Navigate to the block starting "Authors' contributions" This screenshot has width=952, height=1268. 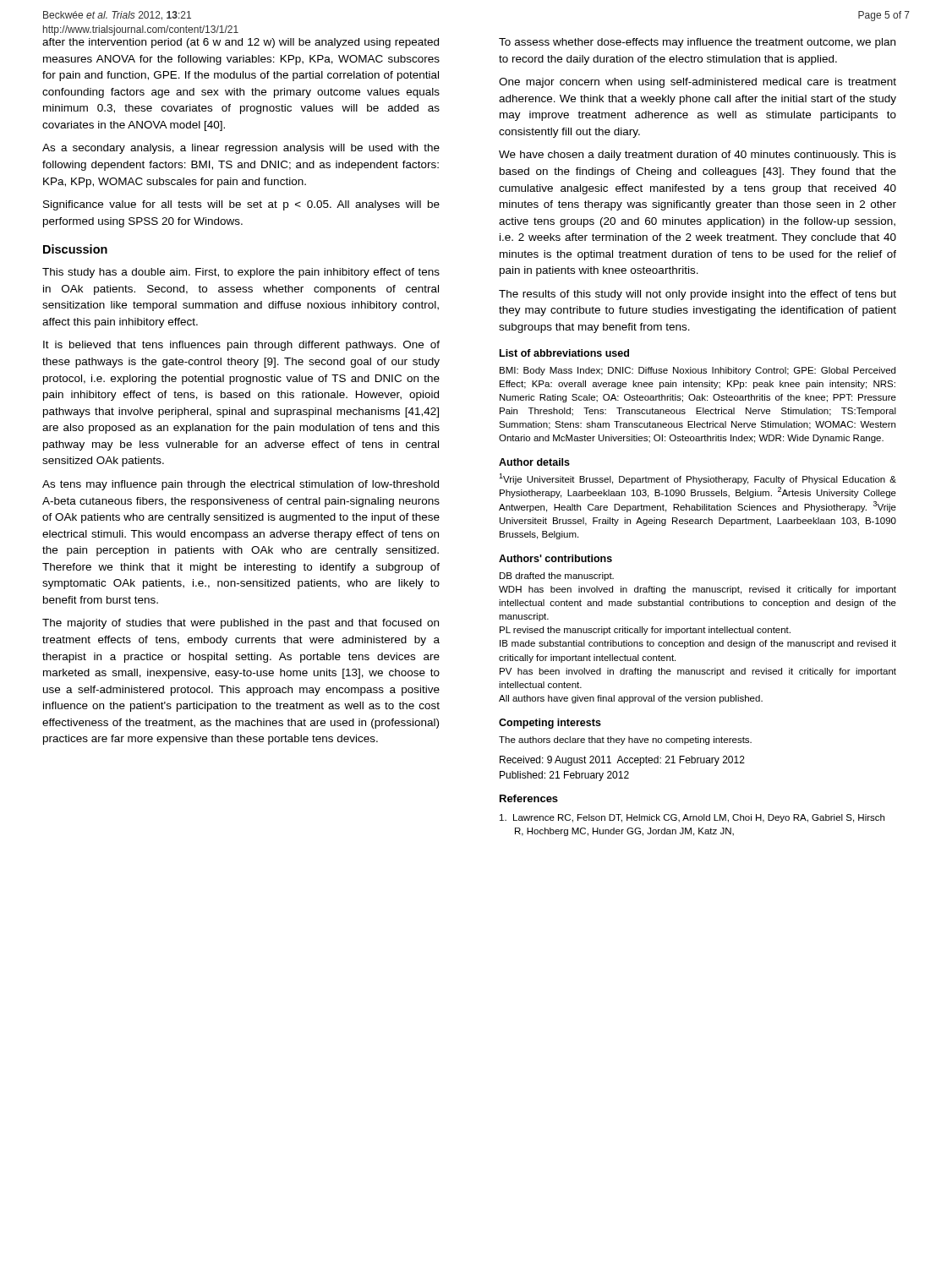556,559
